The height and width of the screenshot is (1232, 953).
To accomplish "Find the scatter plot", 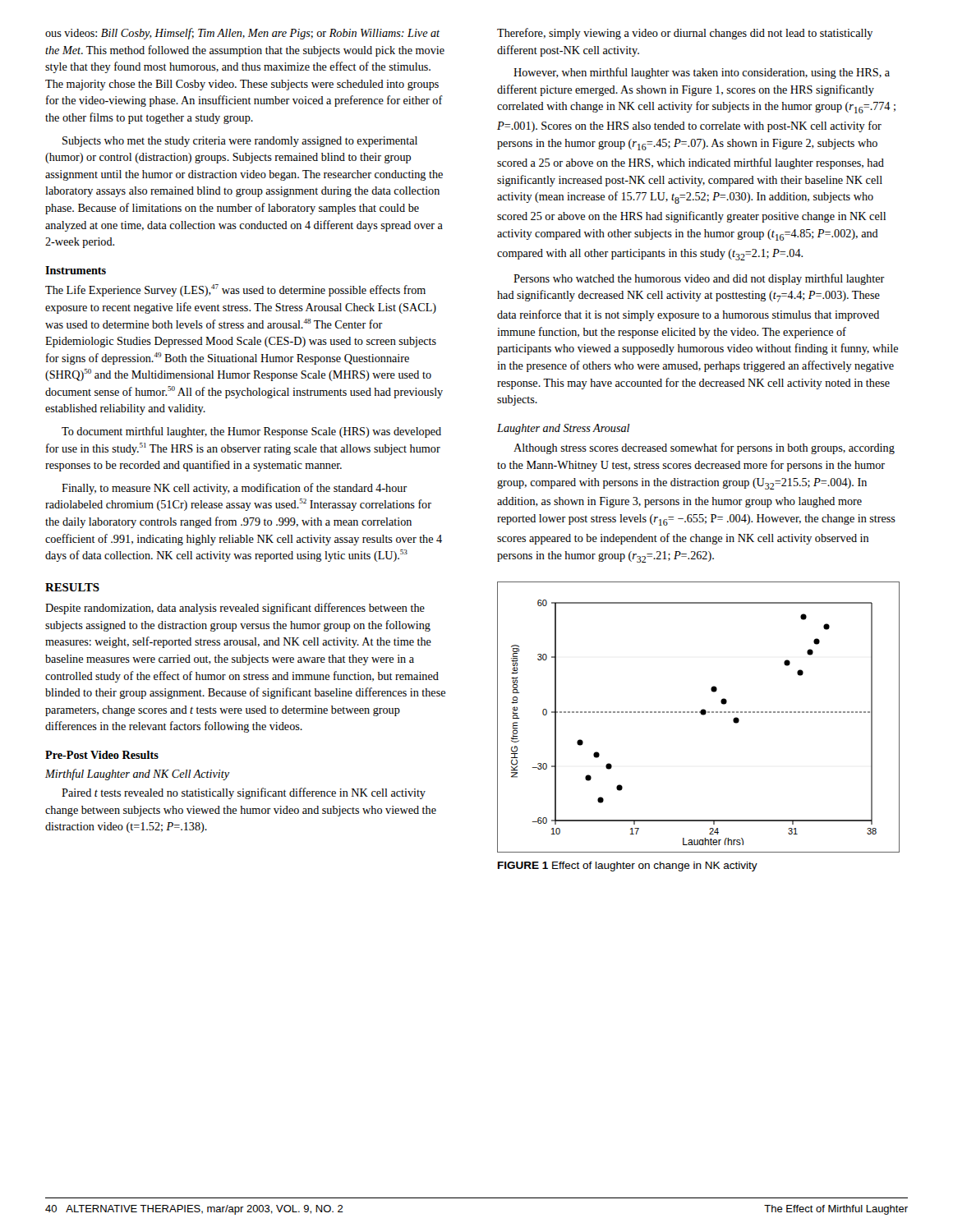I will point(698,727).
